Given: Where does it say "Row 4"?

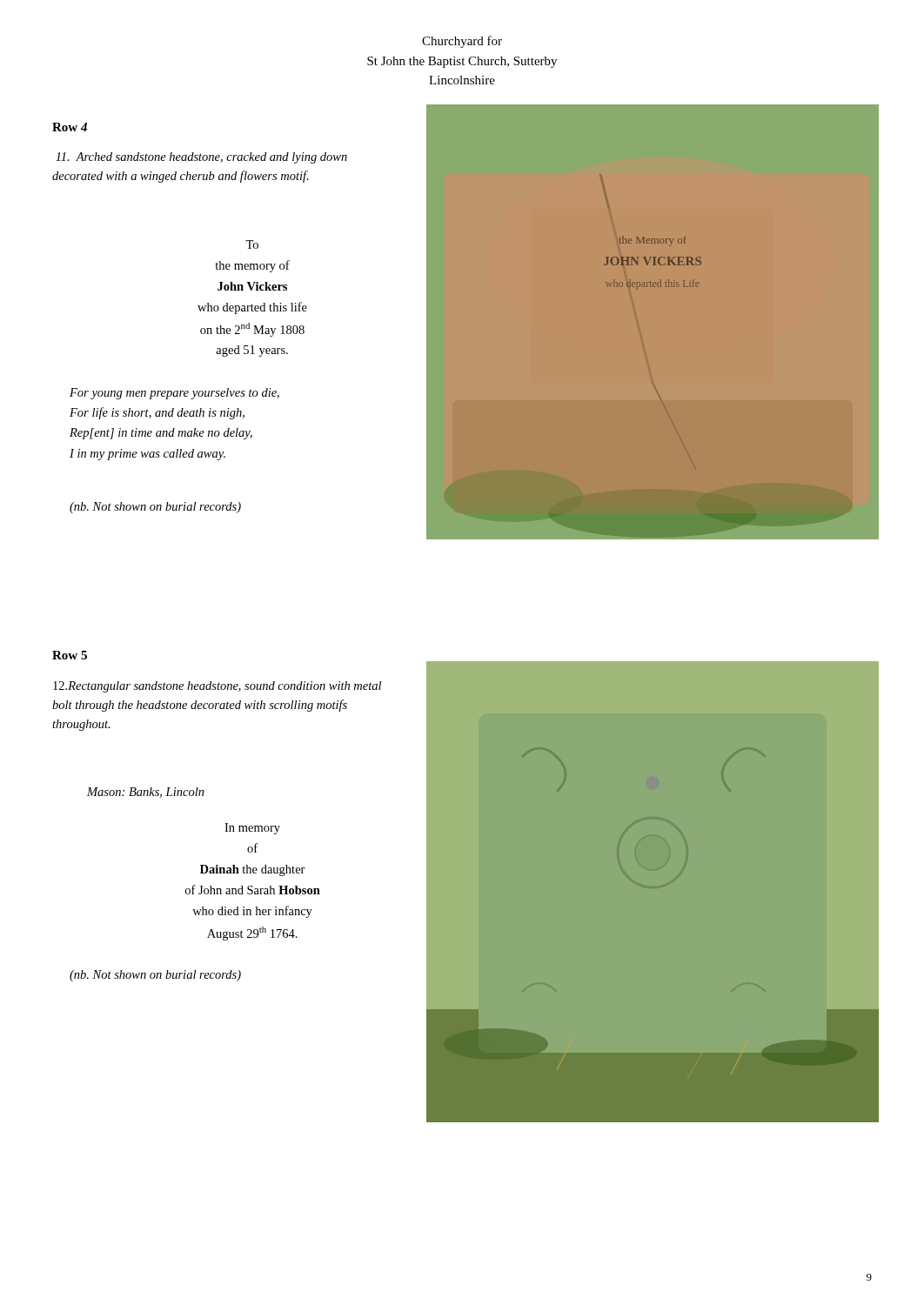Looking at the screenshot, I should click(x=70, y=127).
